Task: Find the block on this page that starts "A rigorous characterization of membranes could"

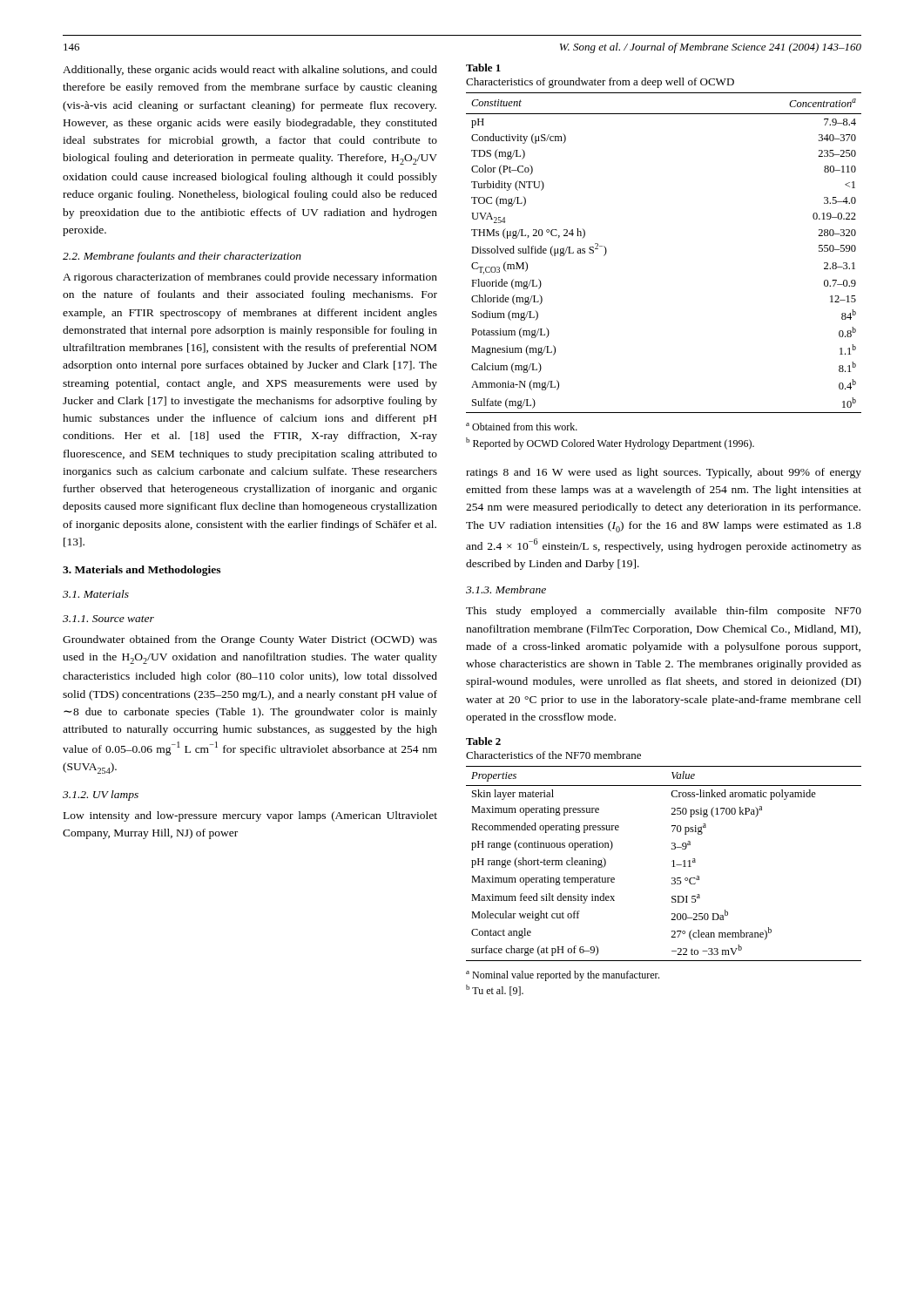Action: (x=250, y=409)
